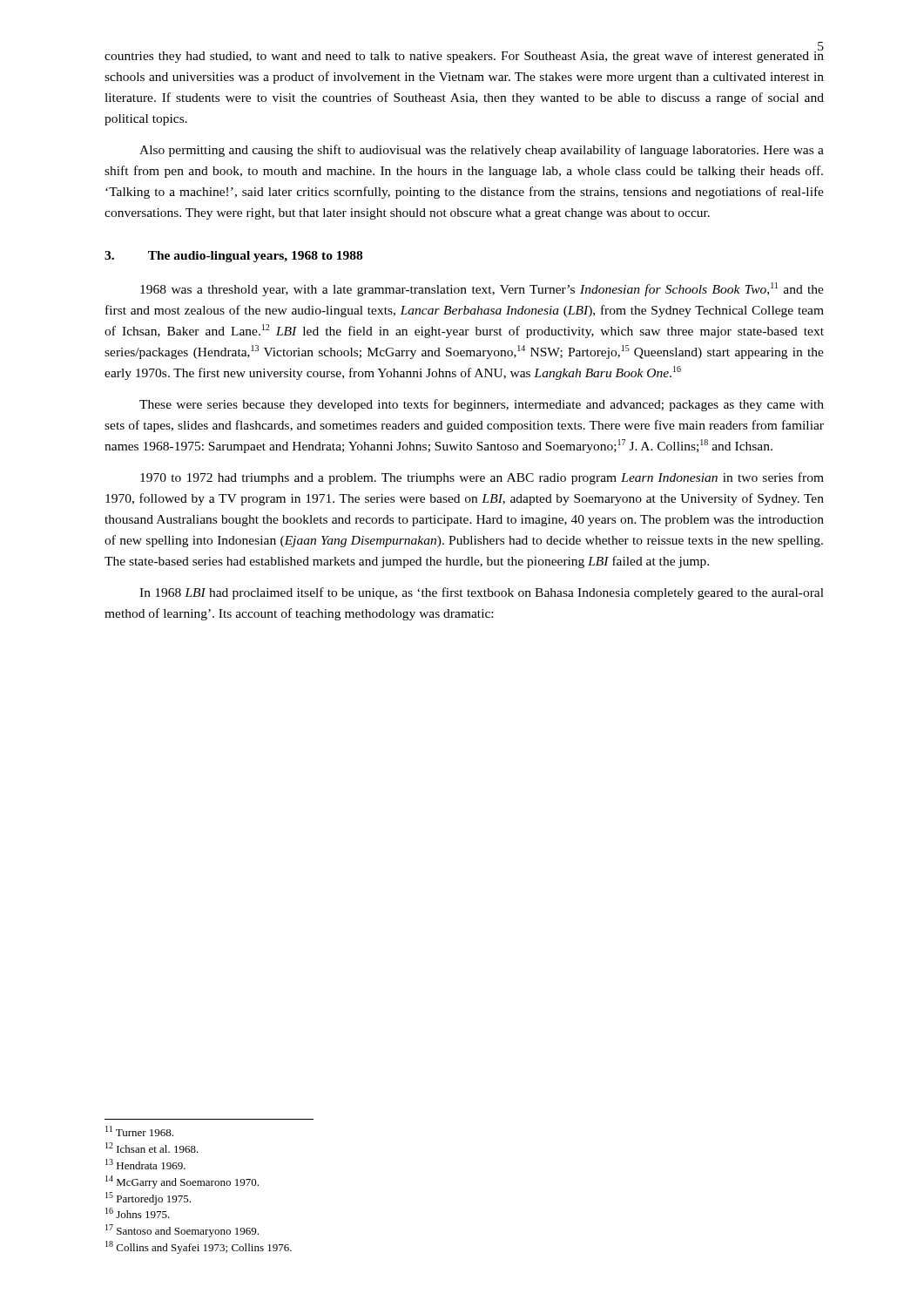Select the block starting "1968 was a threshold year, with a late"

464,331
